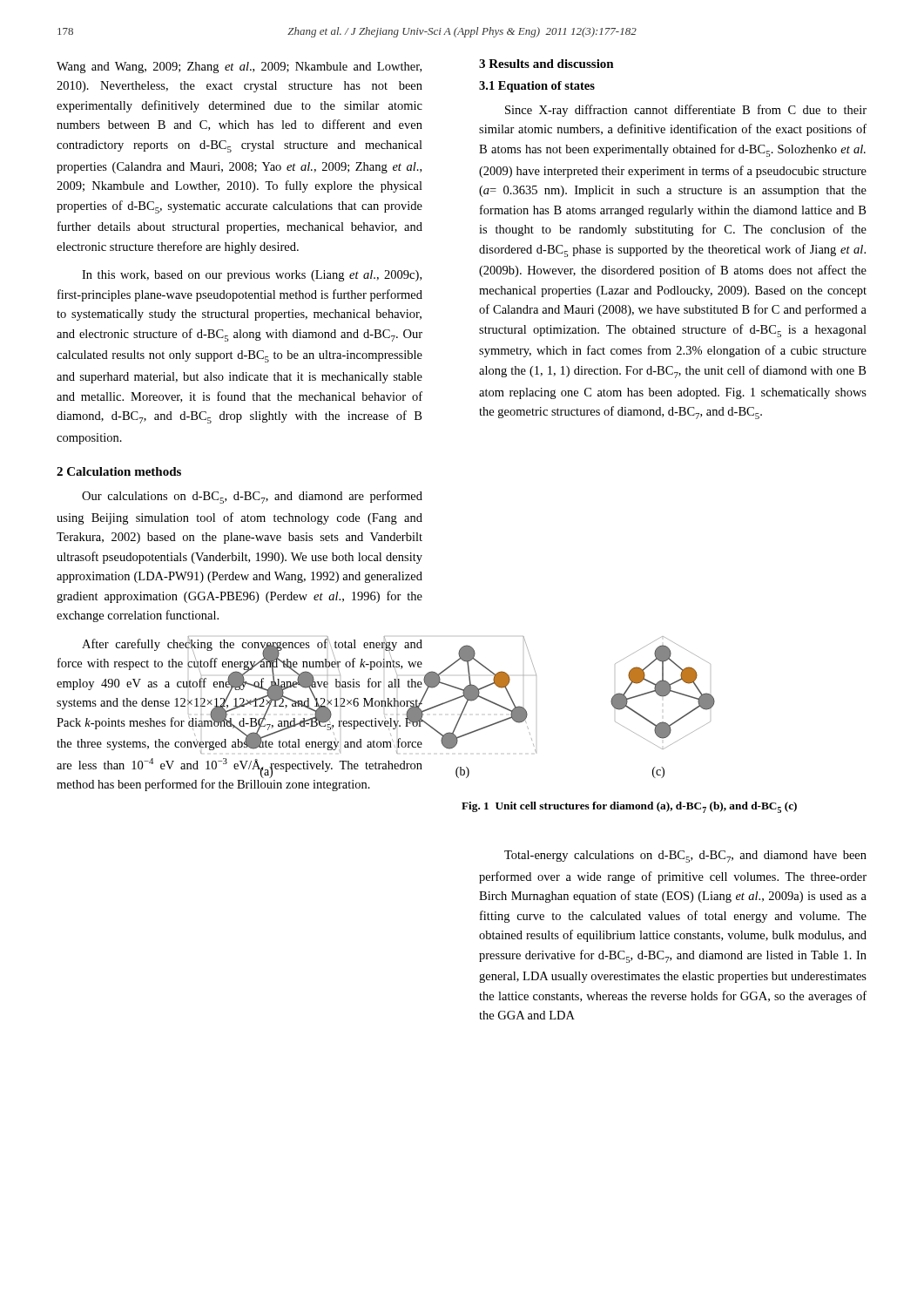Find the section header that reads "3 Results and"
This screenshot has width=924, height=1307.
click(x=546, y=64)
